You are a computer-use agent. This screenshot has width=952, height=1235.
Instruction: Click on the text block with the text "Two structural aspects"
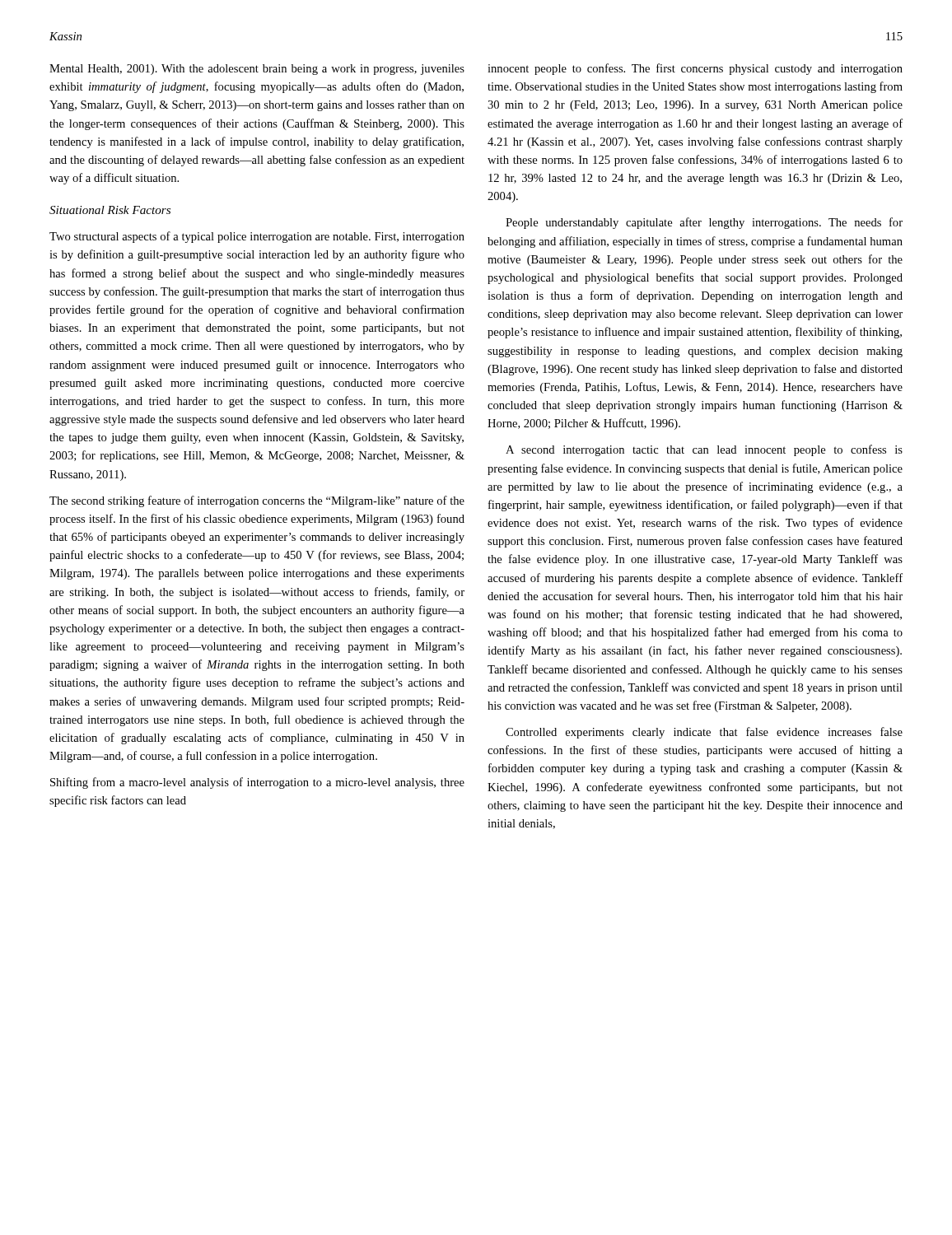pos(257,355)
